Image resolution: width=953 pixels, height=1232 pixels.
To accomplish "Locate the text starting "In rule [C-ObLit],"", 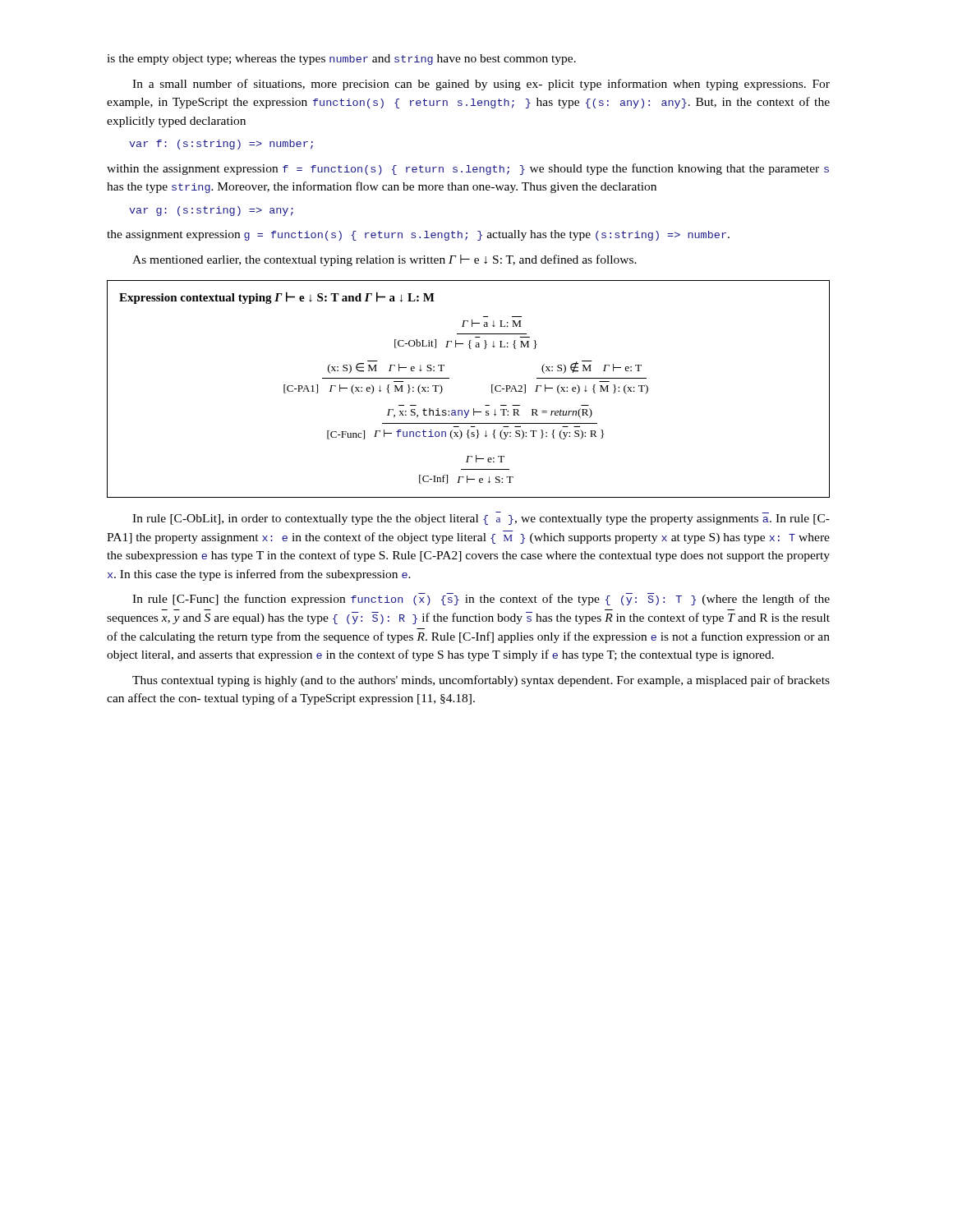I will tap(468, 546).
